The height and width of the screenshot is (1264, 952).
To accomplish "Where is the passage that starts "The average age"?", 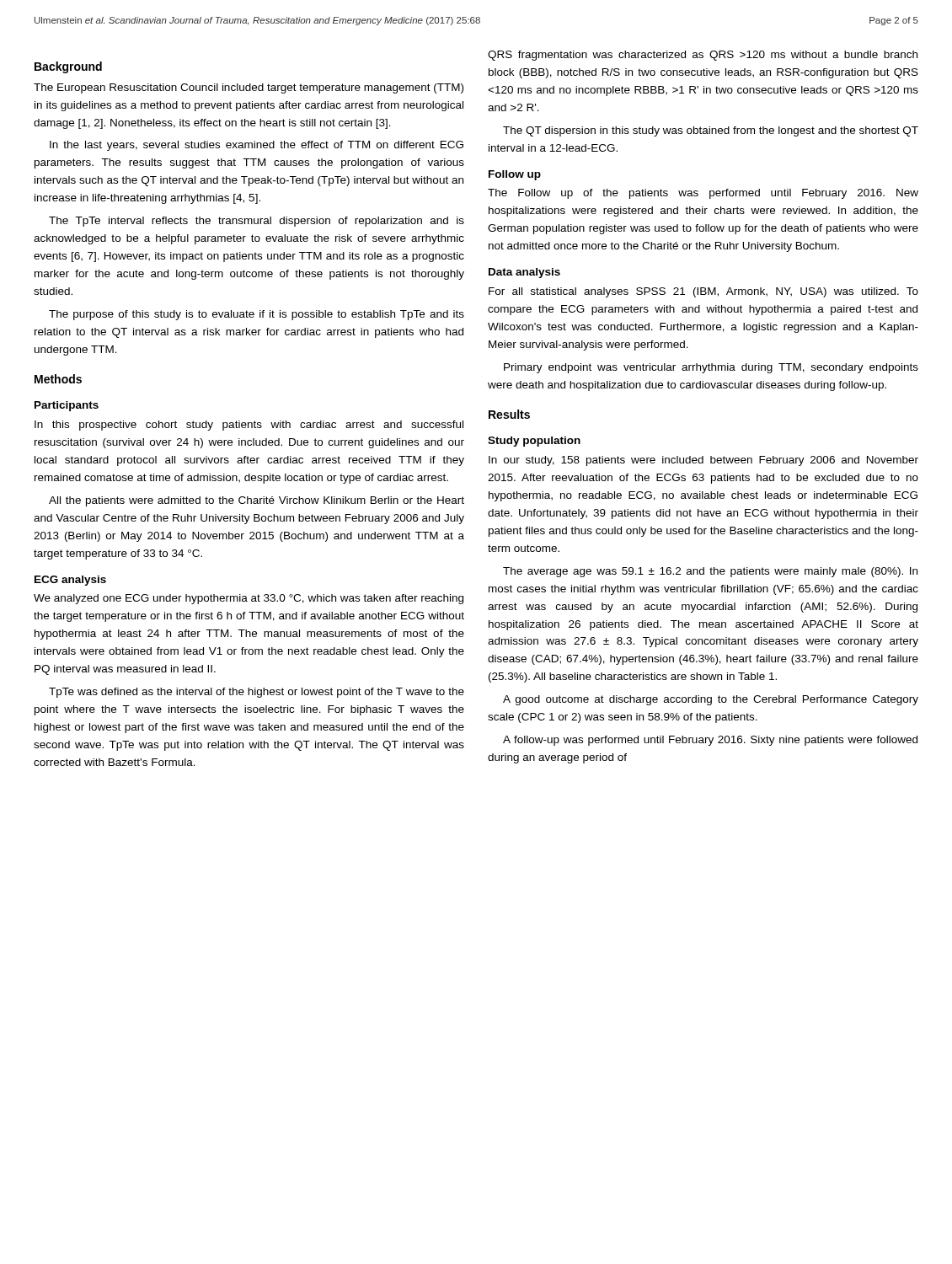I will (x=703, y=624).
